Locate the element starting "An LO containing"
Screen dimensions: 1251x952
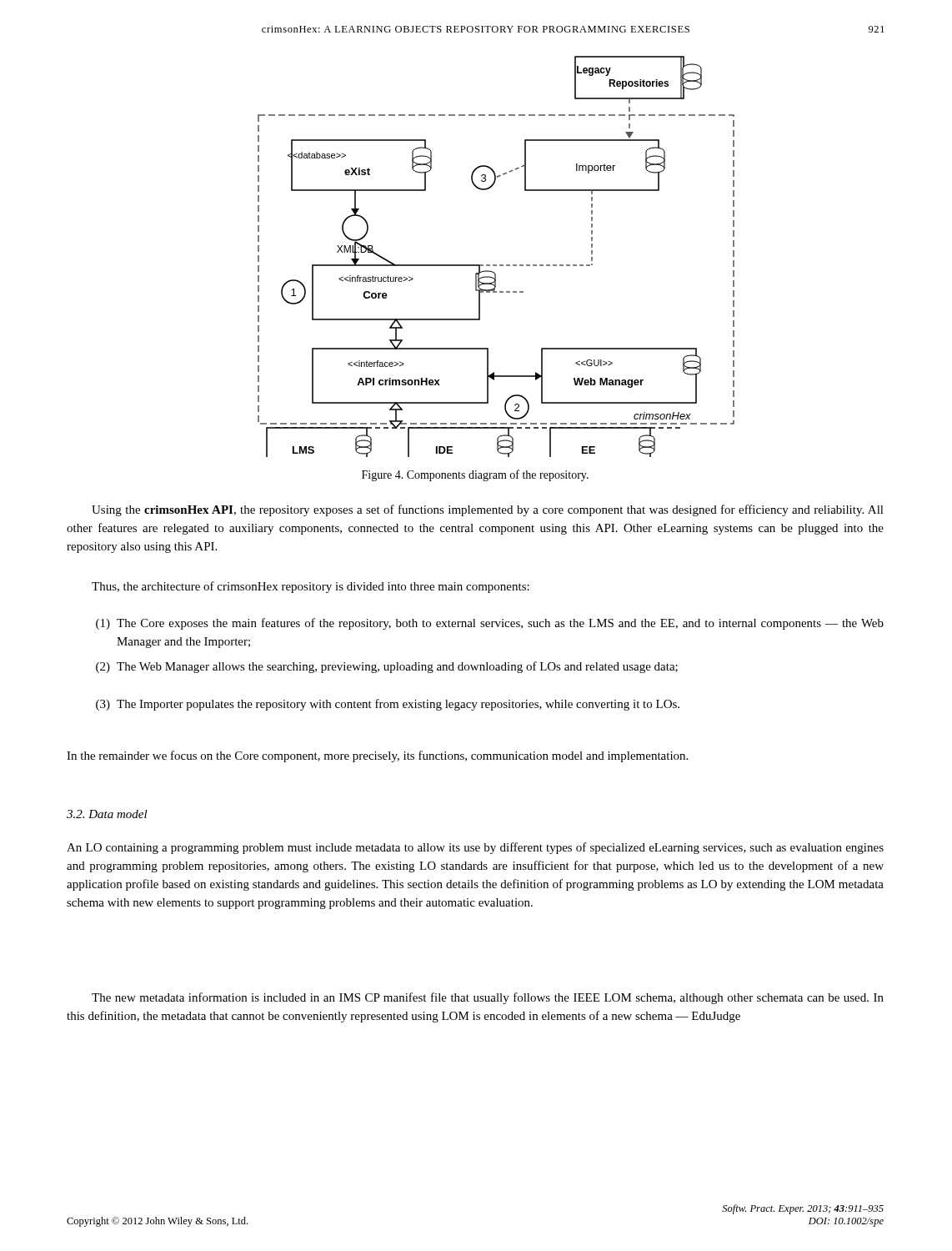tap(475, 875)
